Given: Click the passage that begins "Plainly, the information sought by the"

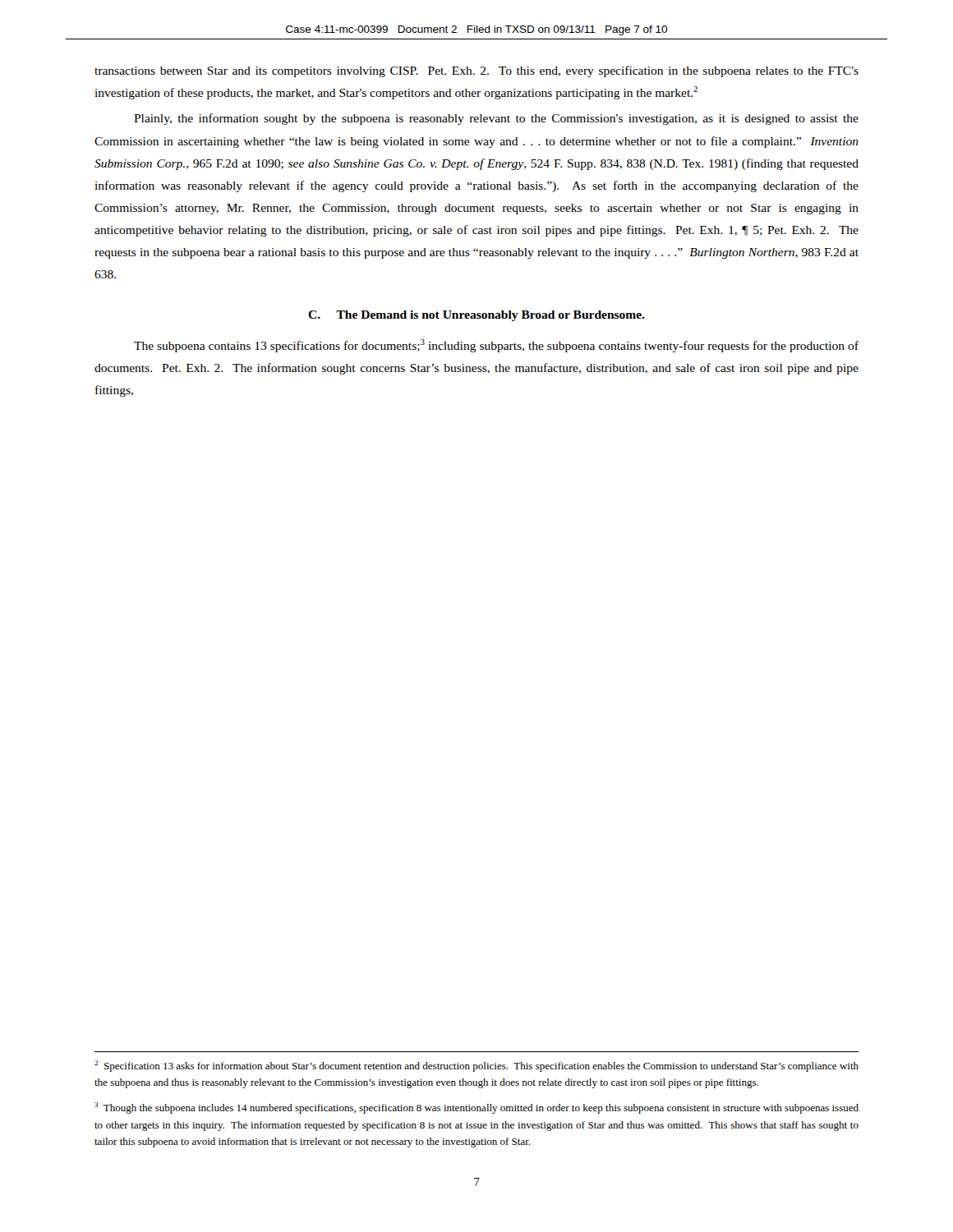Looking at the screenshot, I should click(x=476, y=196).
